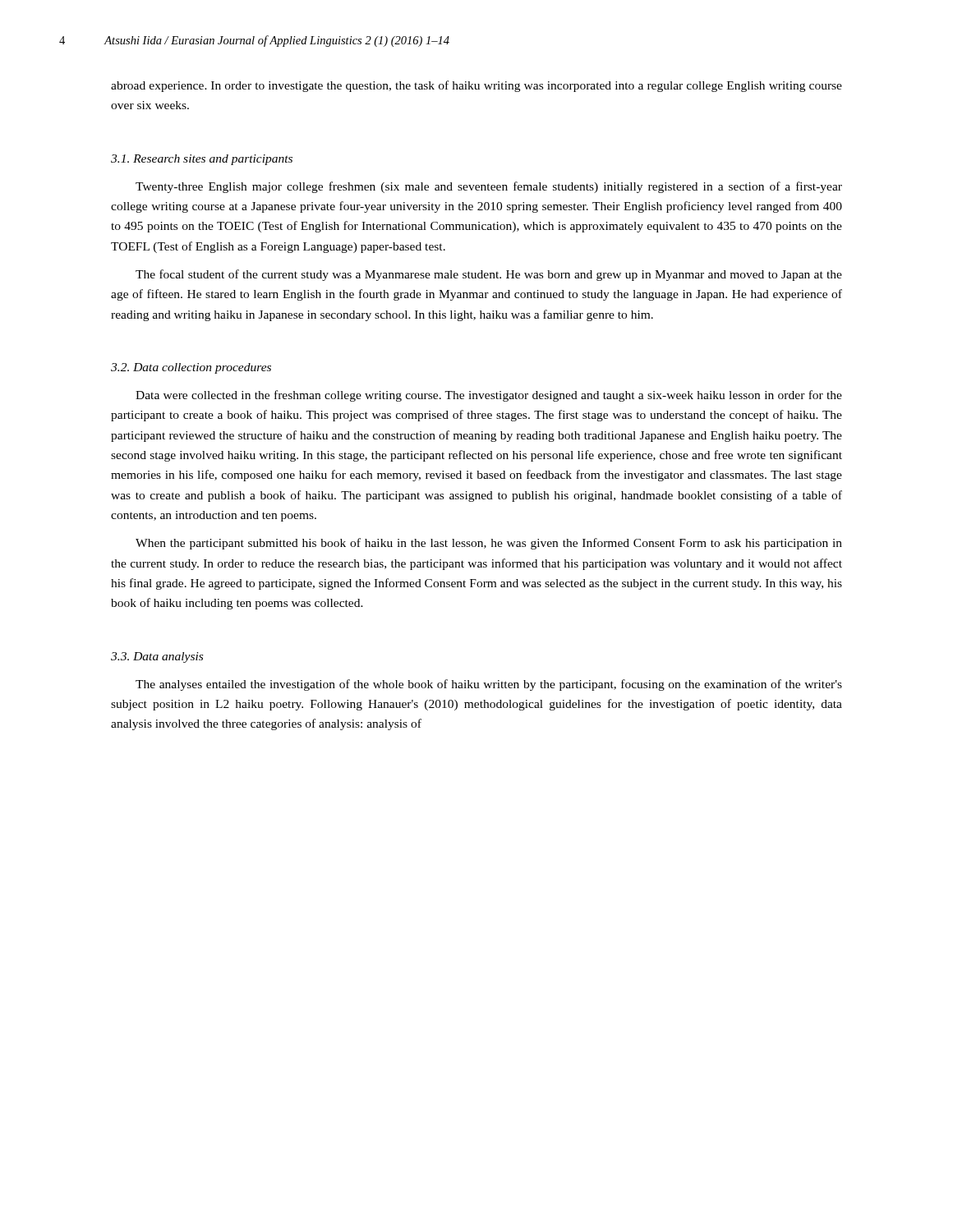Find the block on this page that starts "The analyses entailed the investigation of"

click(476, 703)
